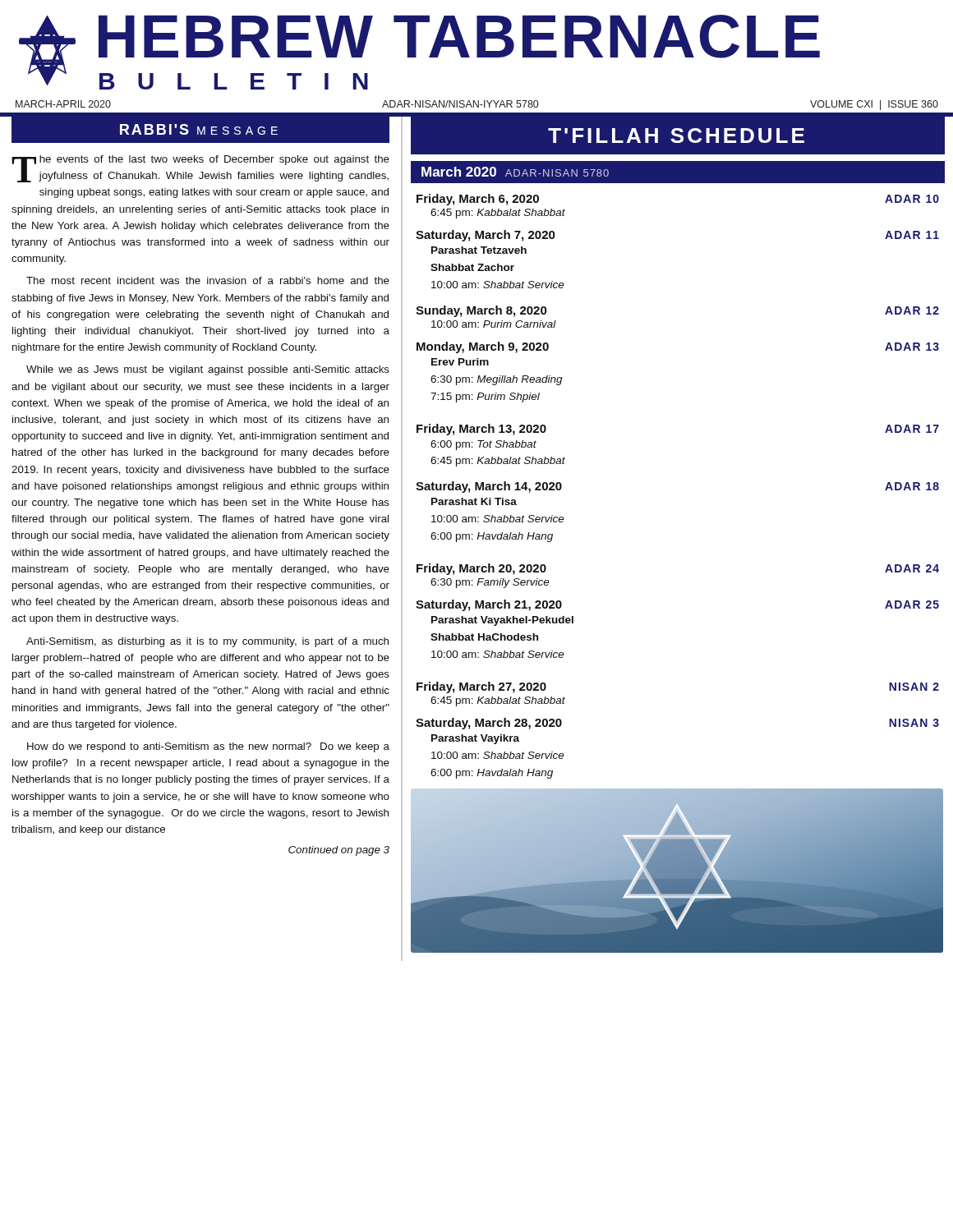Locate a table

[678, 486]
